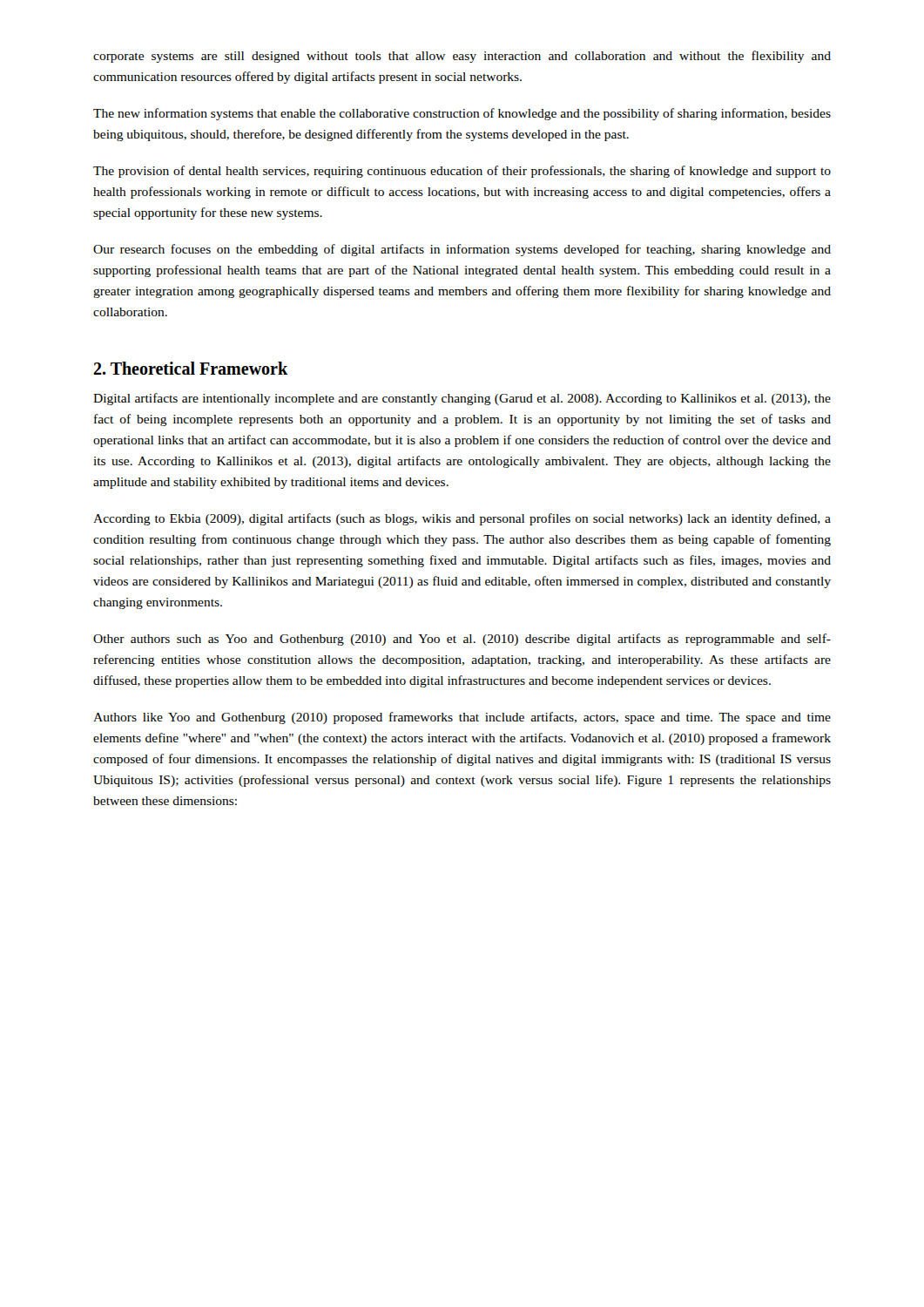Find the block on this page that starts "The new information systems that enable"
The height and width of the screenshot is (1307, 924).
(462, 123)
